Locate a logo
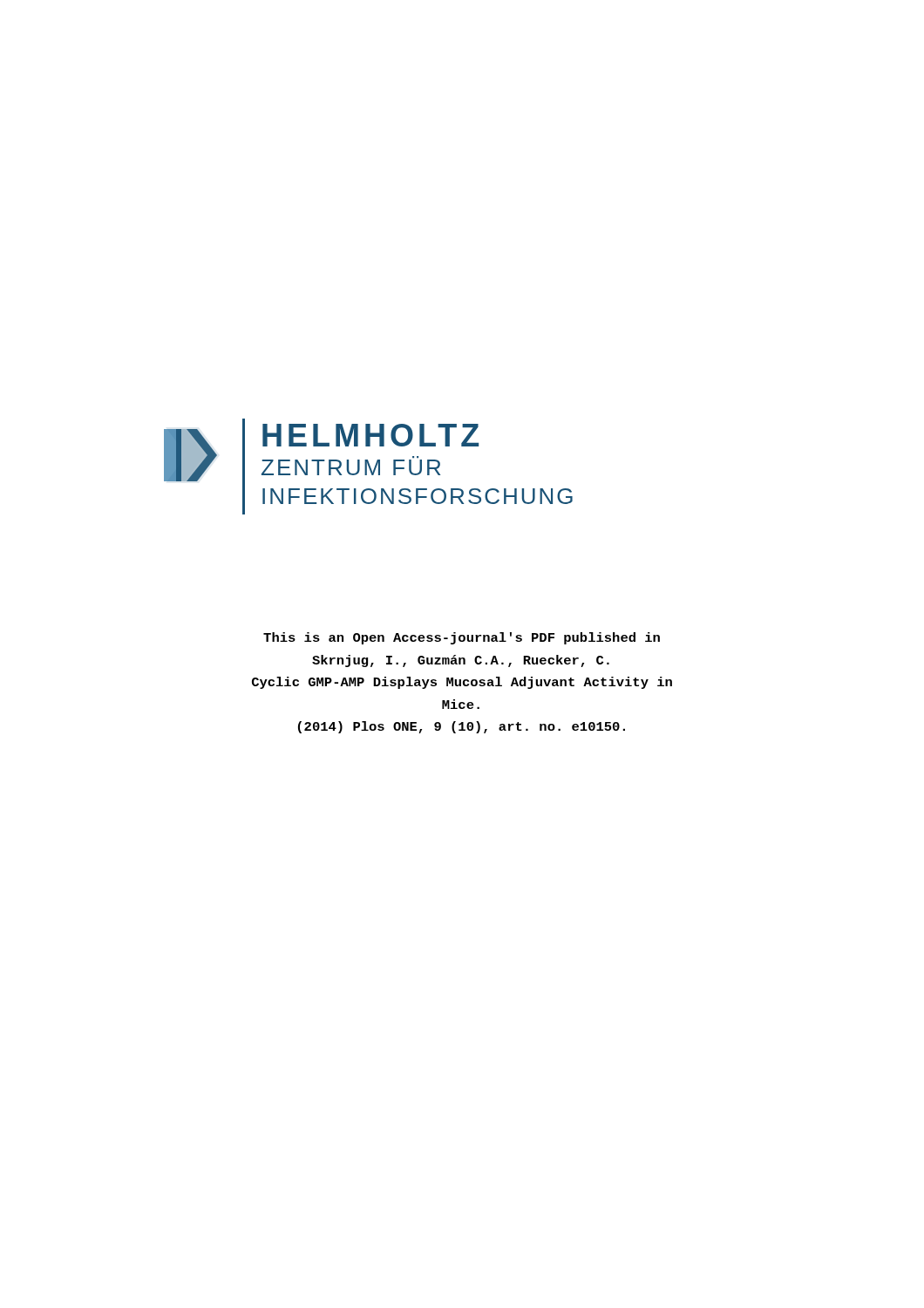This screenshot has width=924, height=1308. pos(366,466)
